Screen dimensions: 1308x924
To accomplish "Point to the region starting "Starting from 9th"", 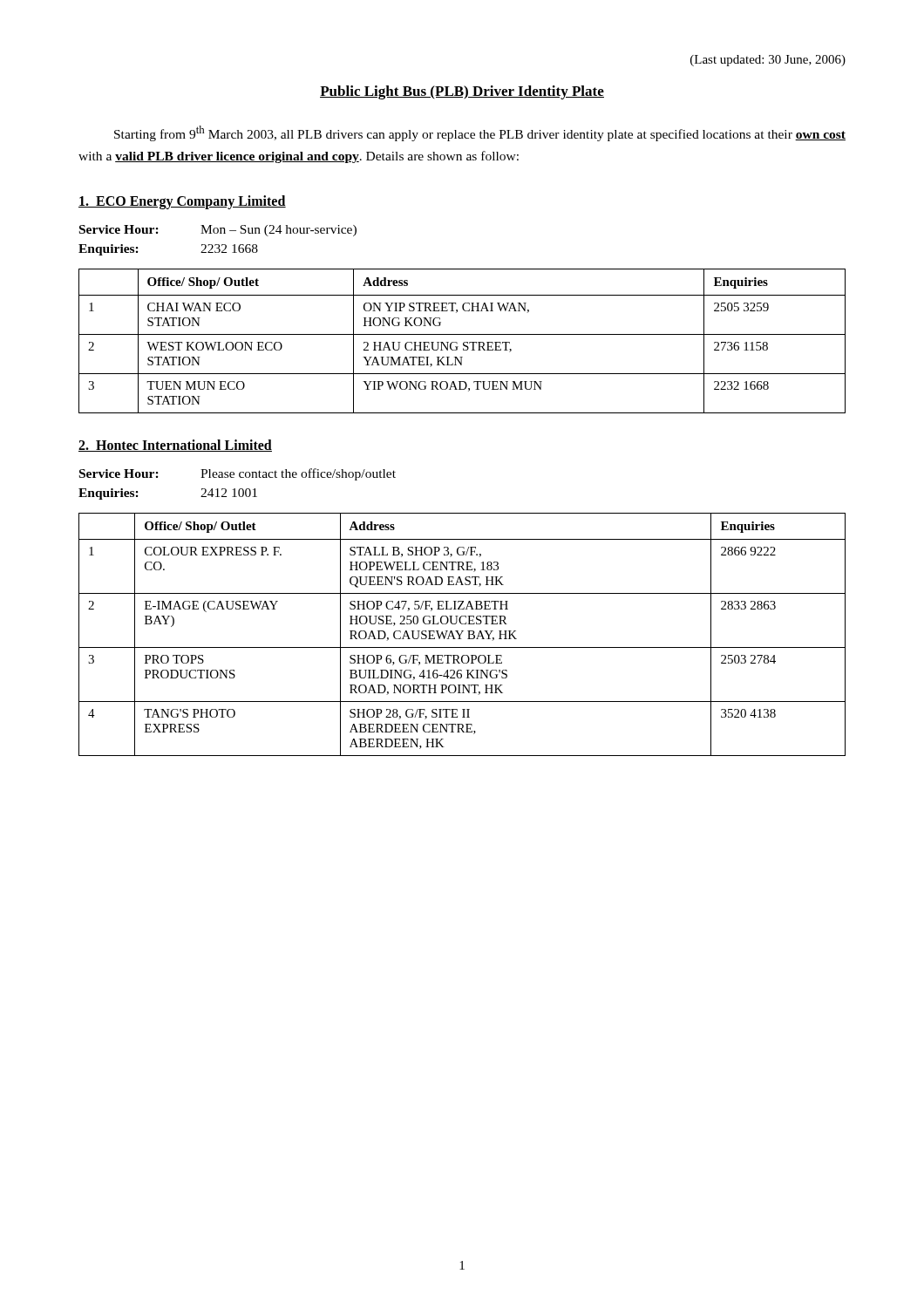I will coord(462,143).
